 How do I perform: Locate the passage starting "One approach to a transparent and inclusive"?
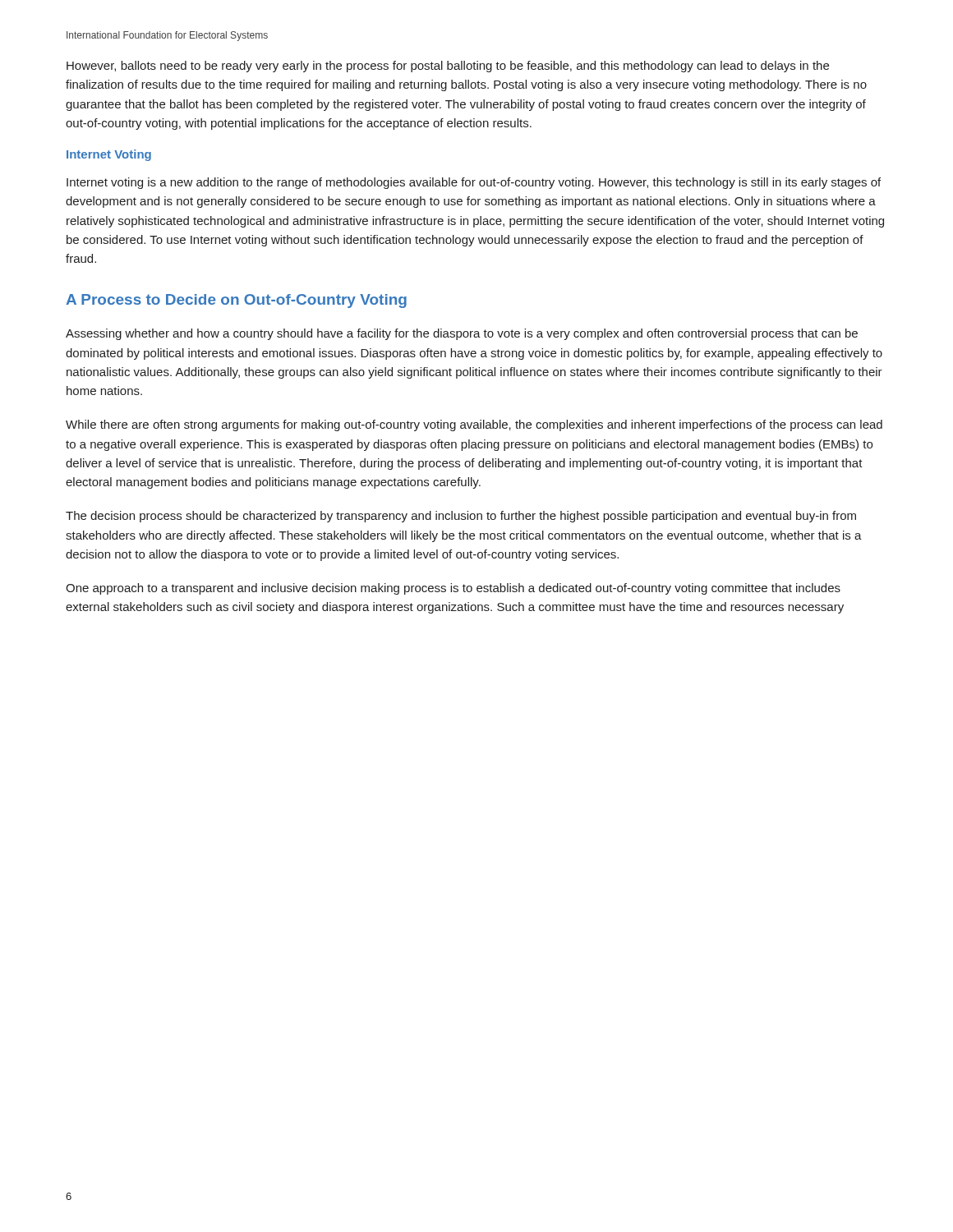tap(455, 597)
